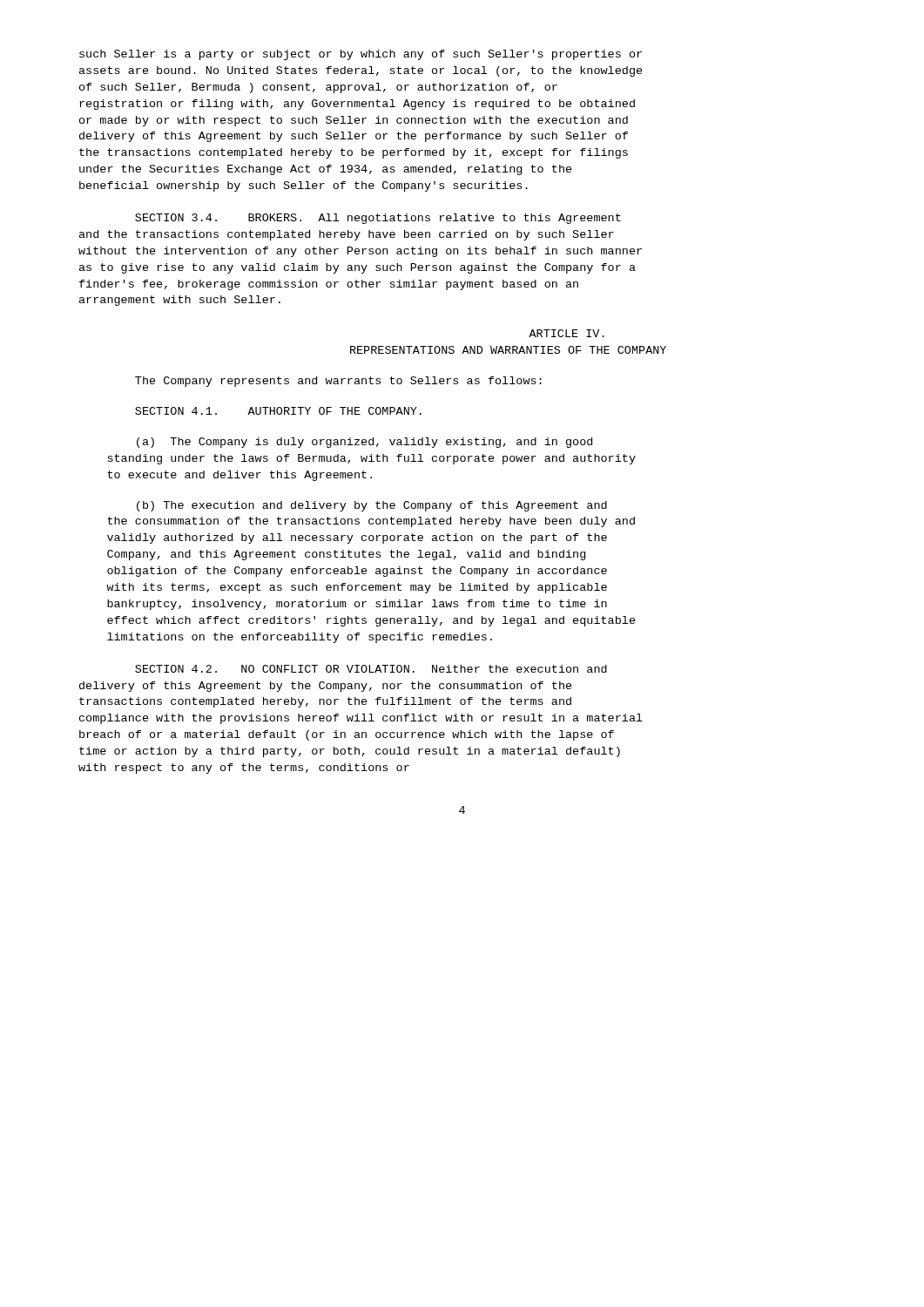The height and width of the screenshot is (1307, 924).
Task: Where is the section header that starts "ARTICLE IV. REPRESENTATIONS AND WARRANTIES"?
Action: click(x=462, y=343)
